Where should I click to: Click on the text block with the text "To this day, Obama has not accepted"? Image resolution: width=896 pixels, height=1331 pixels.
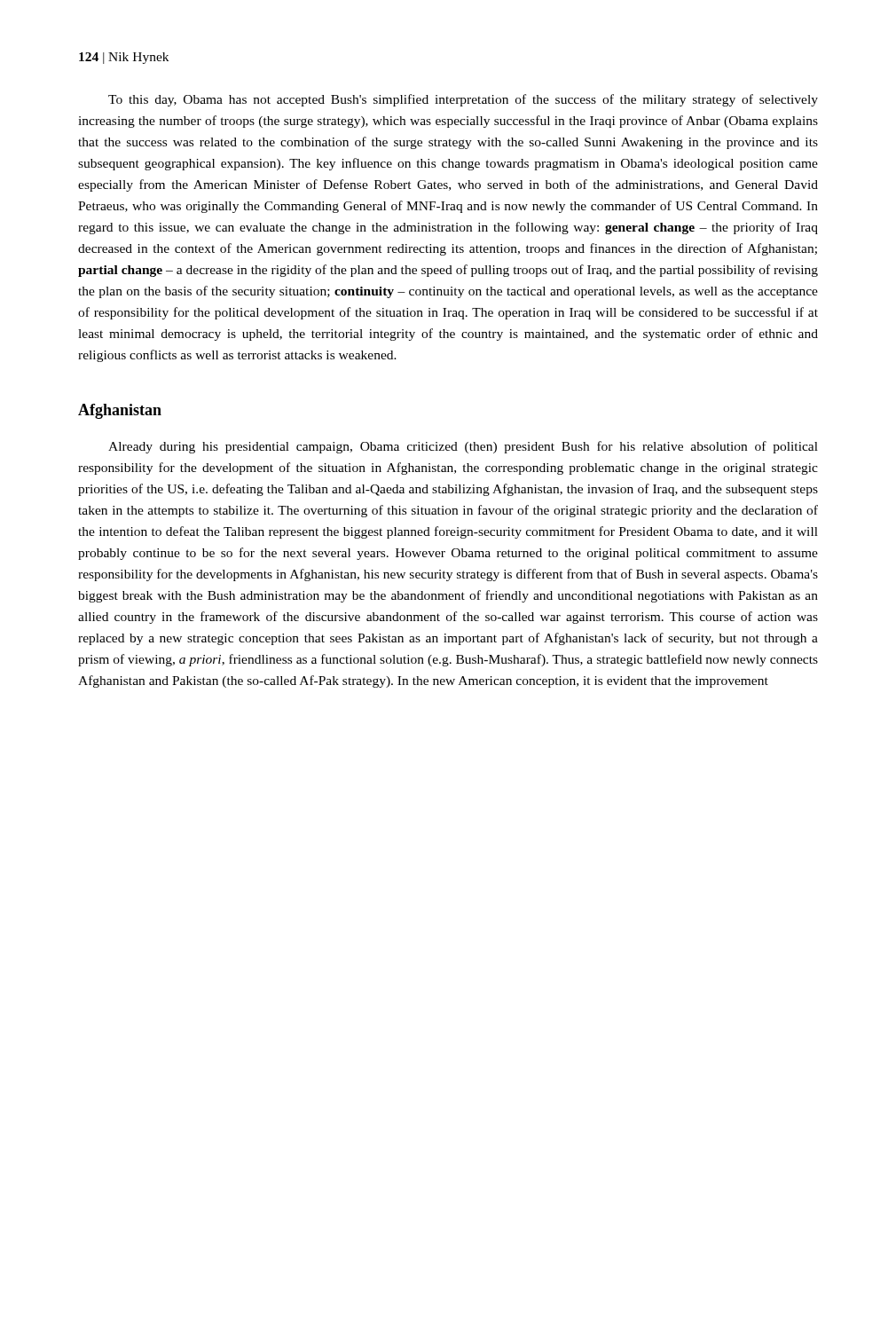click(x=448, y=227)
